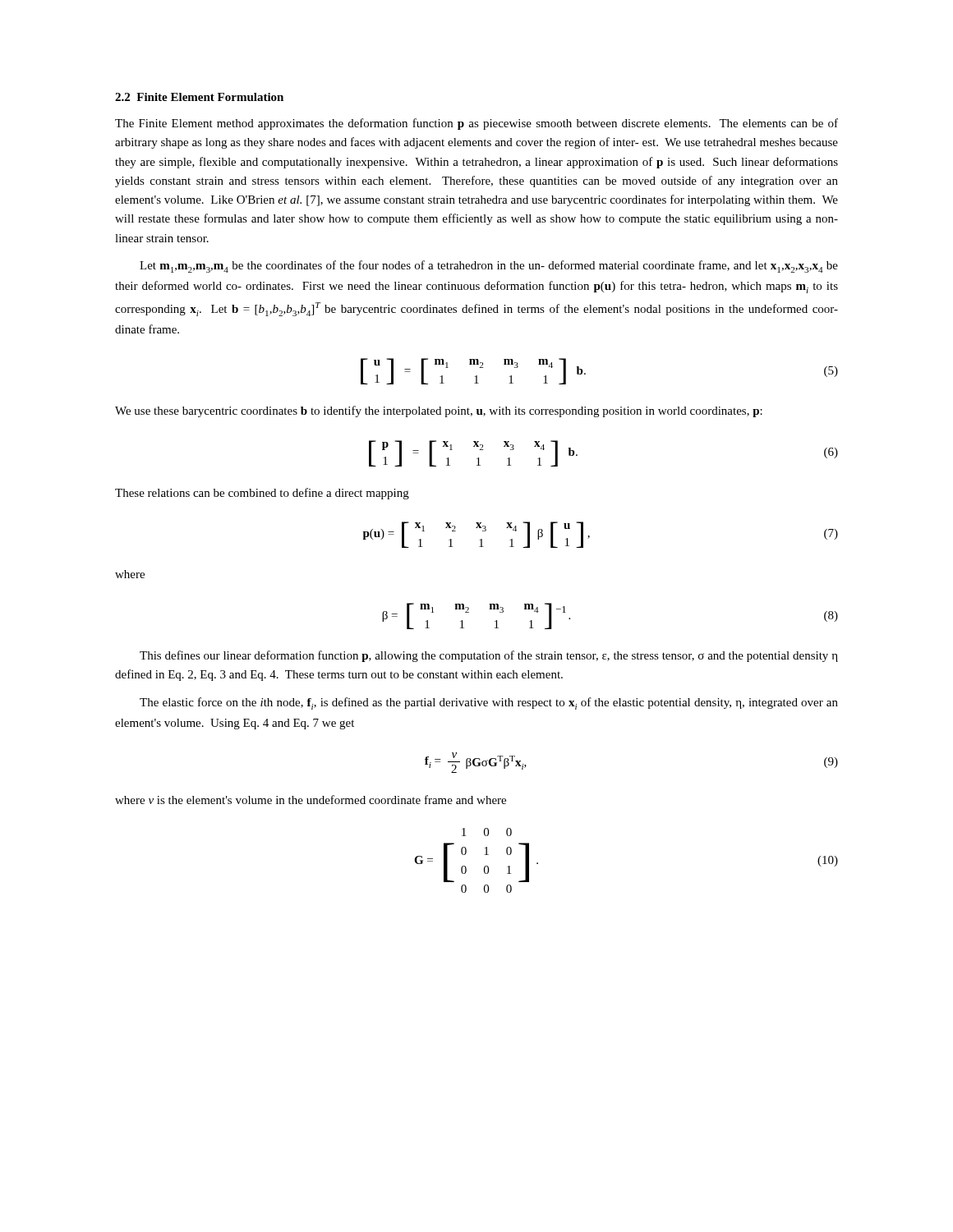Point to the formula beginning "[ u 1 ]"
This screenshot has height=1232, width=953.
coord(598,371)
